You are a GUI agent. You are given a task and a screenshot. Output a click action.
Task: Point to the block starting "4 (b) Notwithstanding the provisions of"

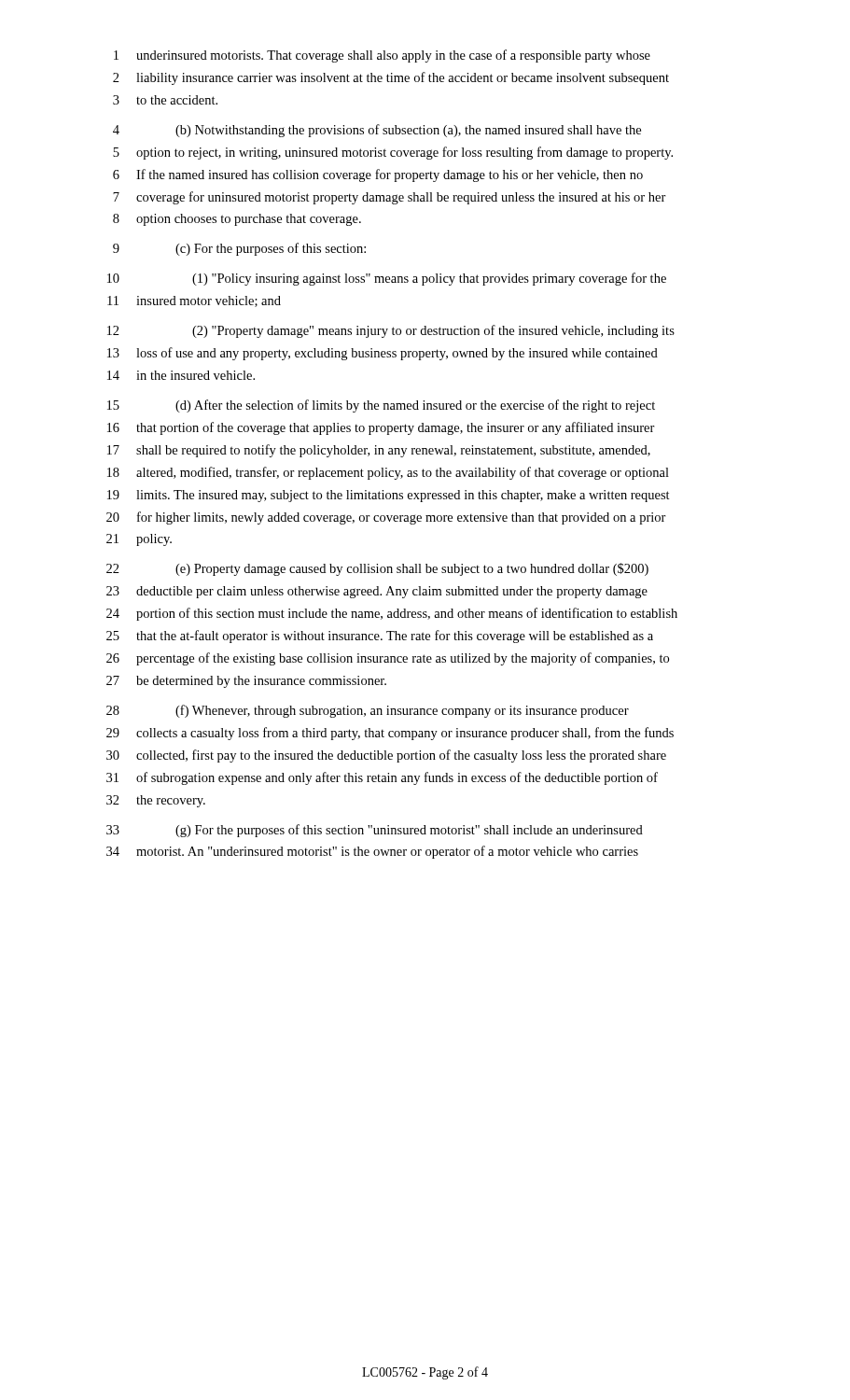[433, 130]
